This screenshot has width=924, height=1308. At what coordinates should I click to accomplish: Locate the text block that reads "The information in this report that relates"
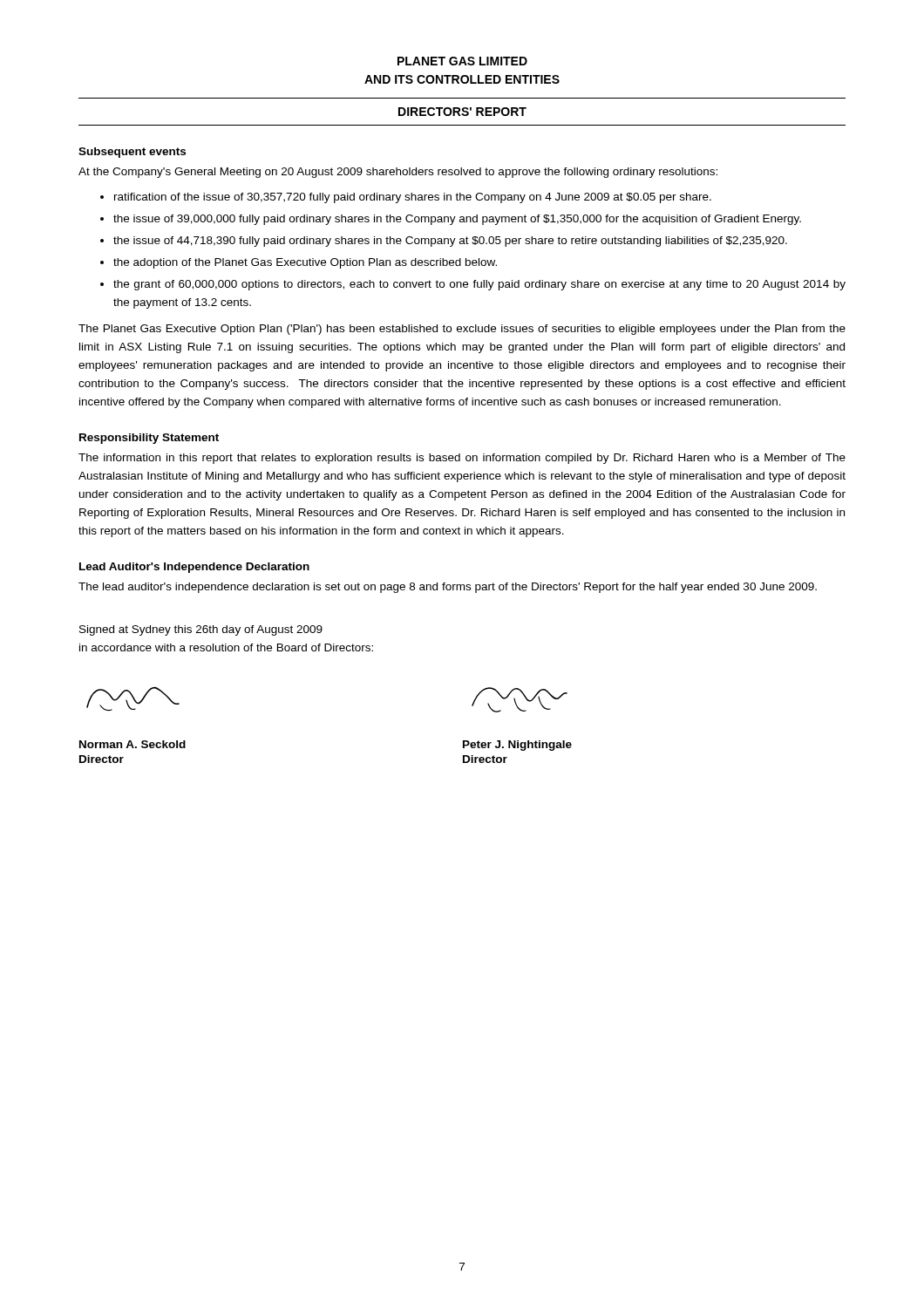[x=462, y=494]
